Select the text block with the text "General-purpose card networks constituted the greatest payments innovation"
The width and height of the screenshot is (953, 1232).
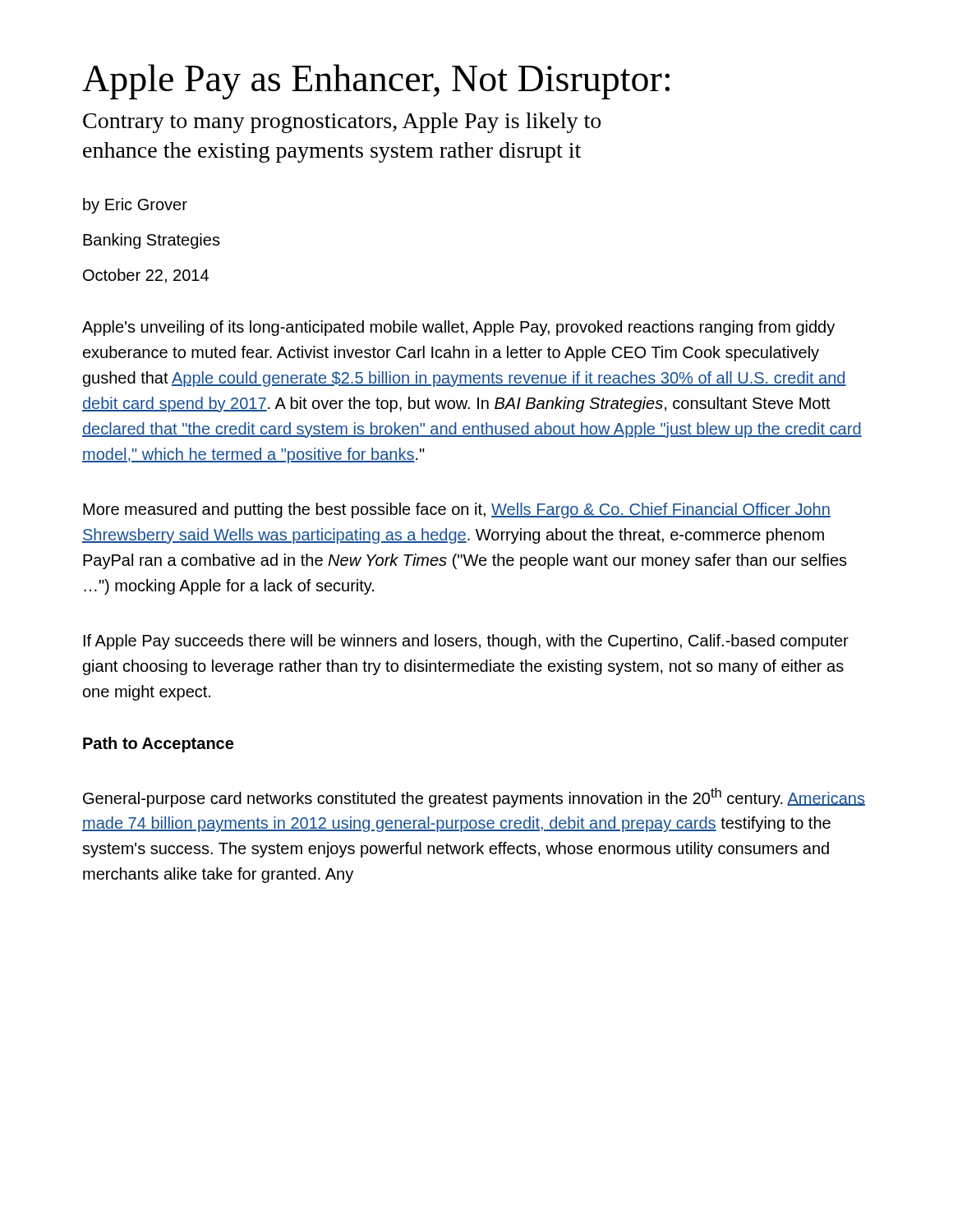474,834
